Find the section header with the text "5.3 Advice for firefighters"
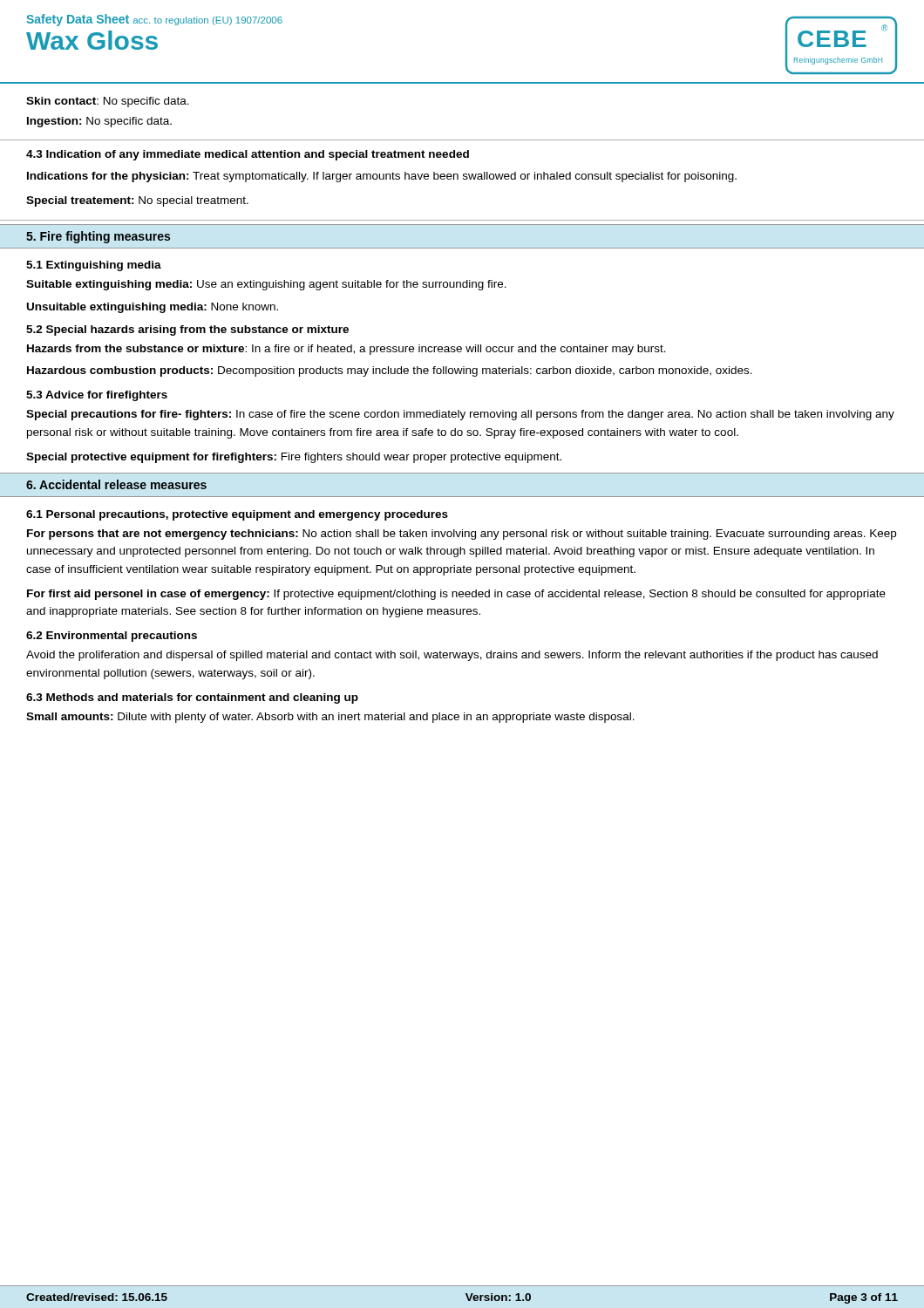Image resolution: width=924 pixels, height=1308 pixels. coord(97,395)
